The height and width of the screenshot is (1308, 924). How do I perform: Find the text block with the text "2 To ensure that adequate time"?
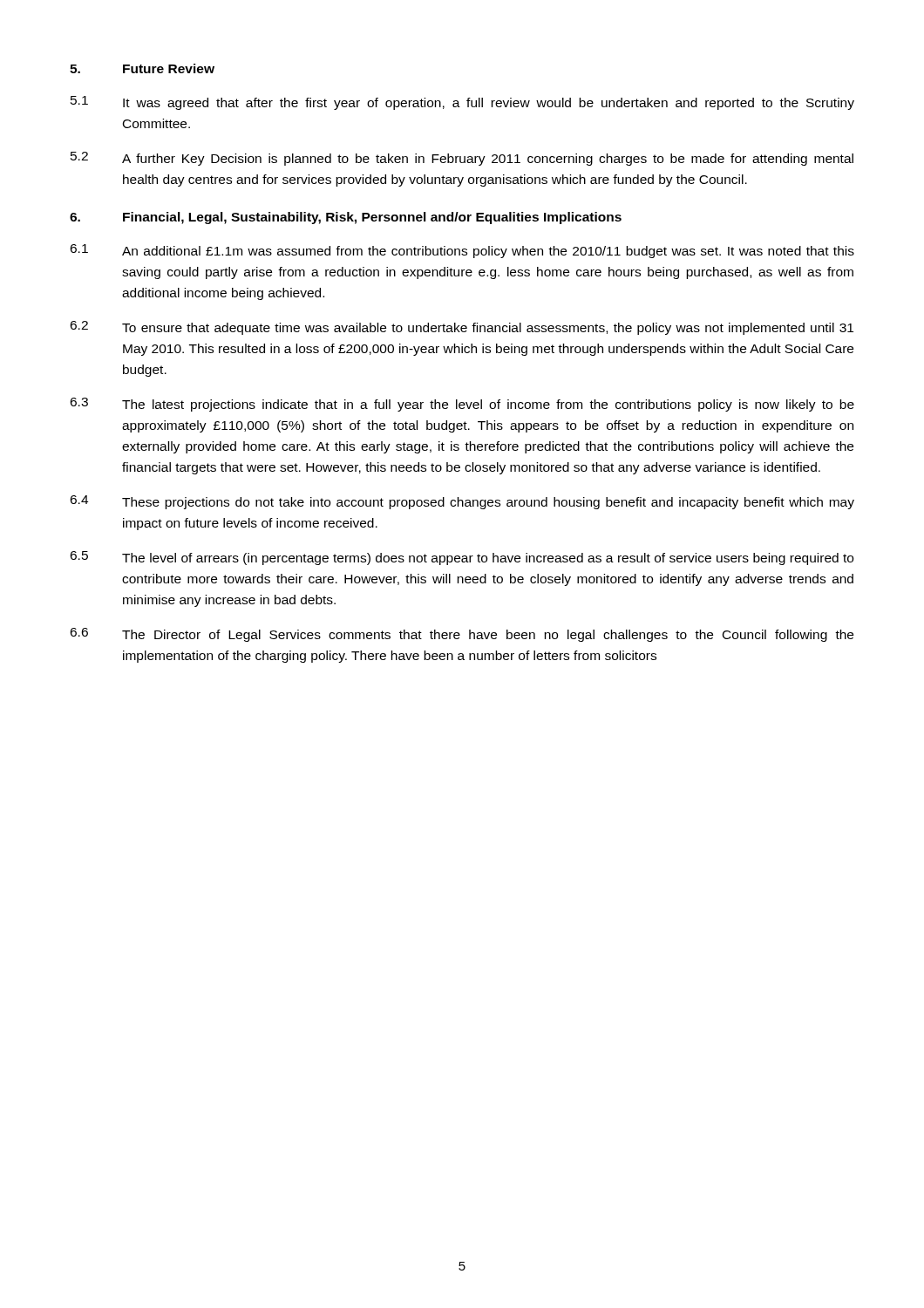coord(462,349)
